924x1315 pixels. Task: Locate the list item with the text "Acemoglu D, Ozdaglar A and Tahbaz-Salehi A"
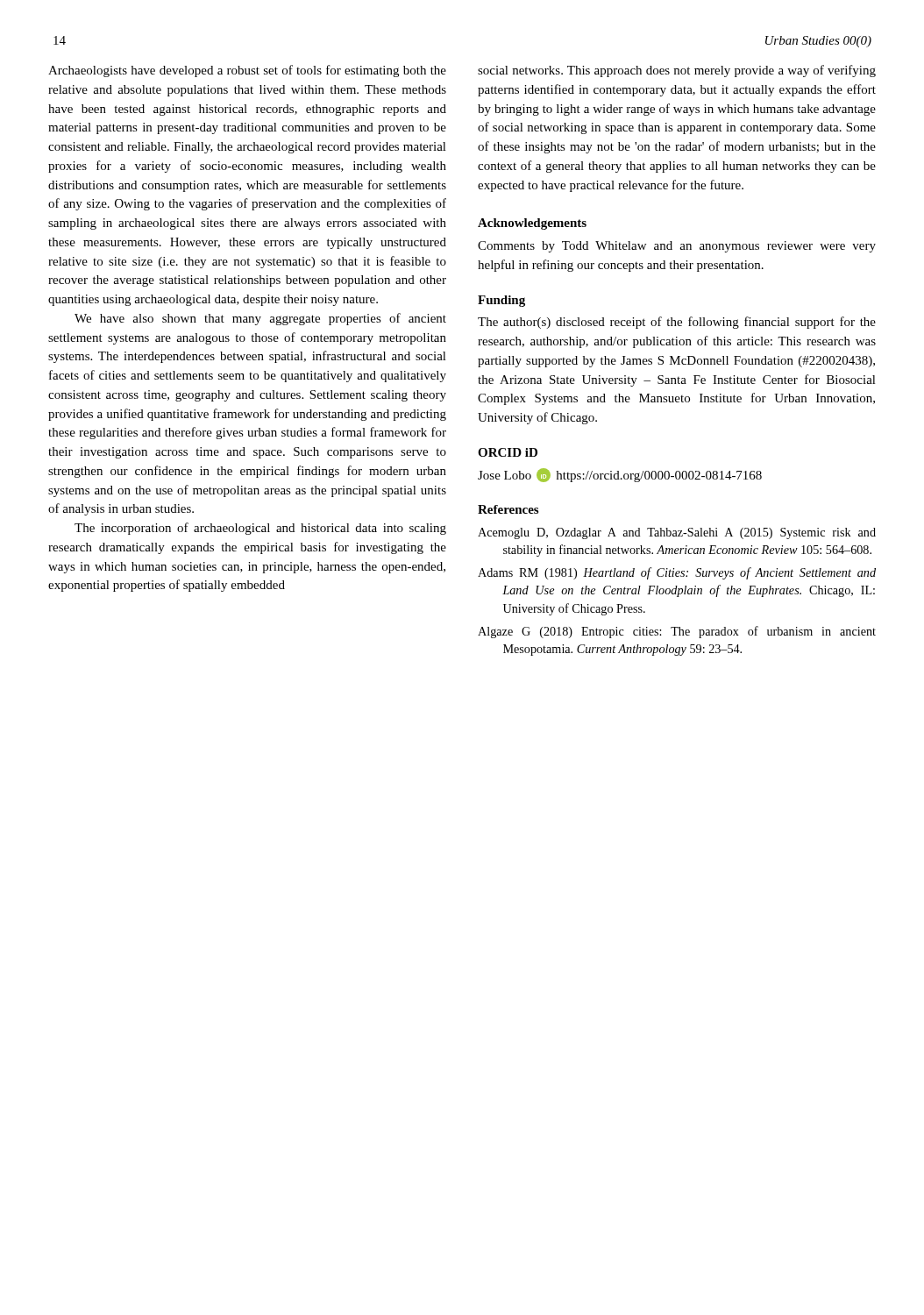pos(677,541)
